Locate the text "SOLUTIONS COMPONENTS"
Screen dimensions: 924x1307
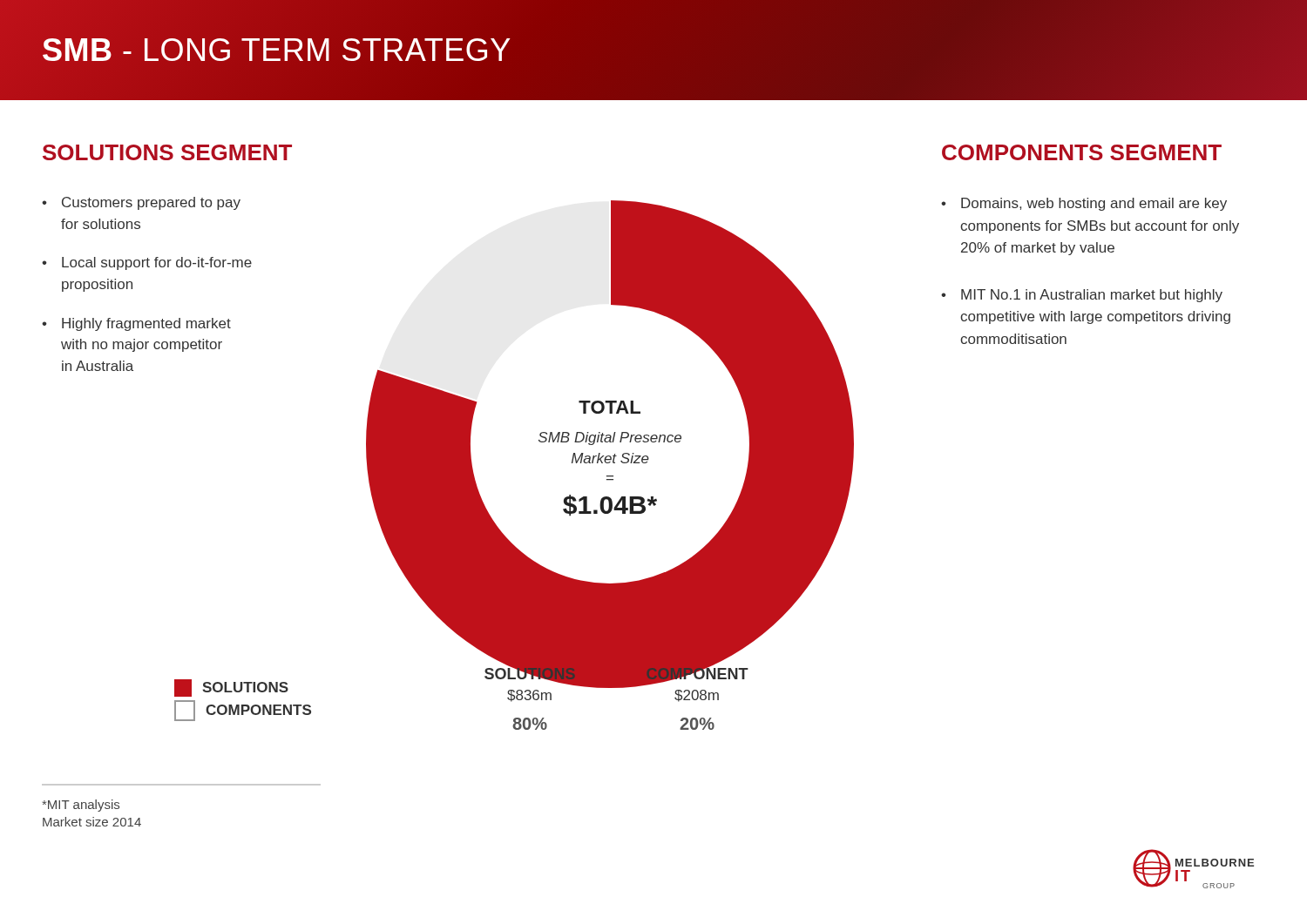[243, 700]
